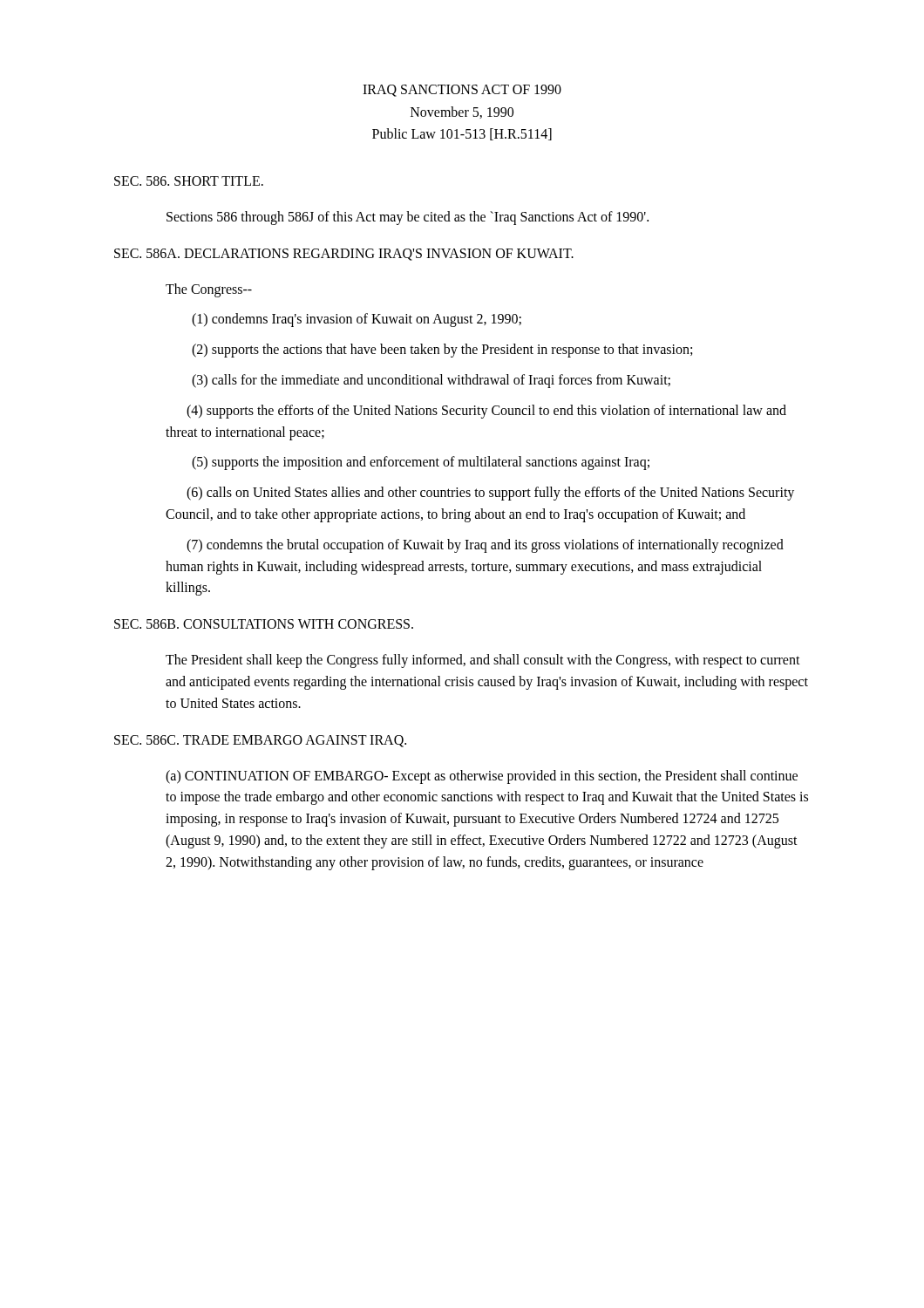Click on the list item with the text "(1) condemns Iraq's invasion of"

tap(357, 319)
